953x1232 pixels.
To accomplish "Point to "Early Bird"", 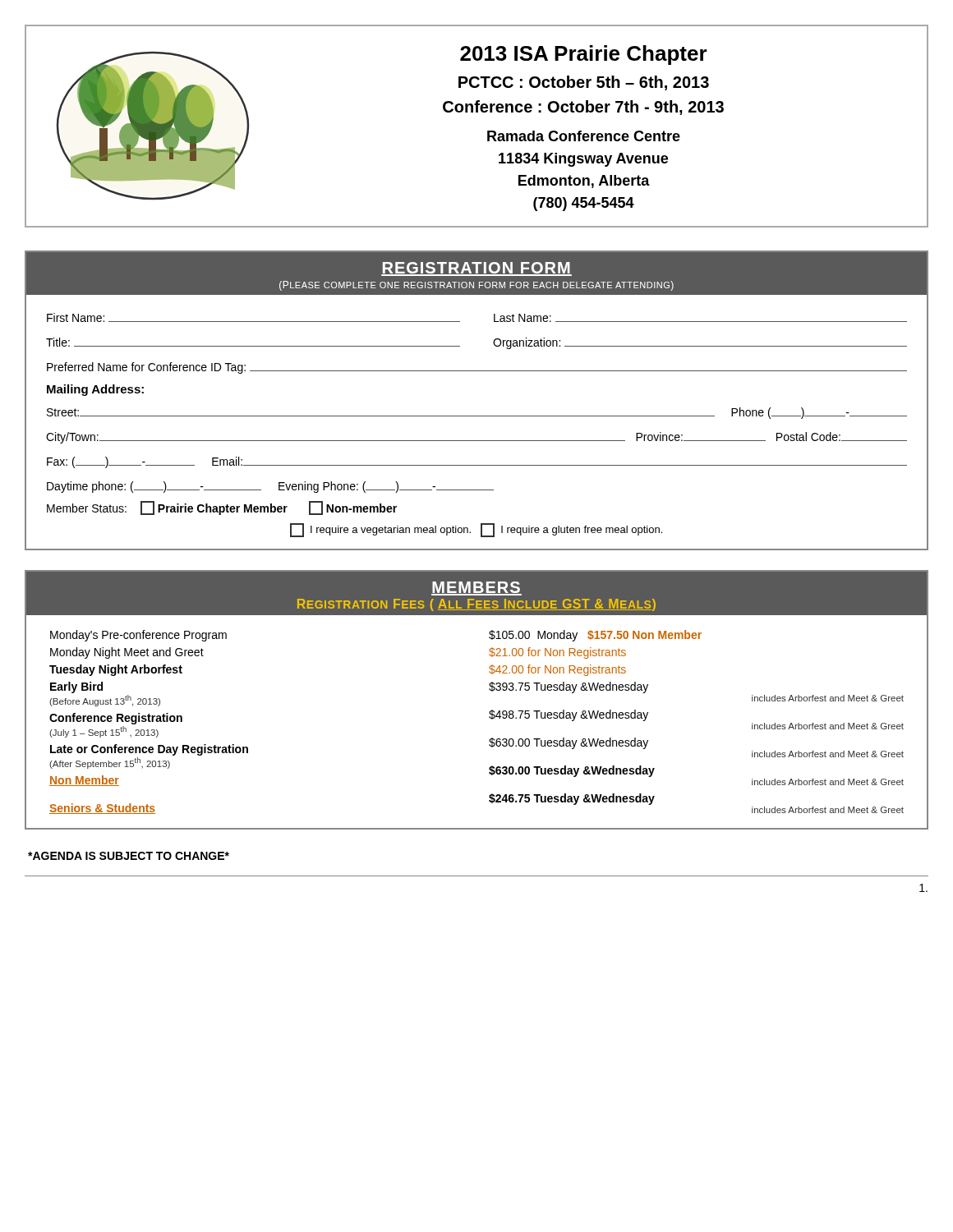I will coord(76,687).
